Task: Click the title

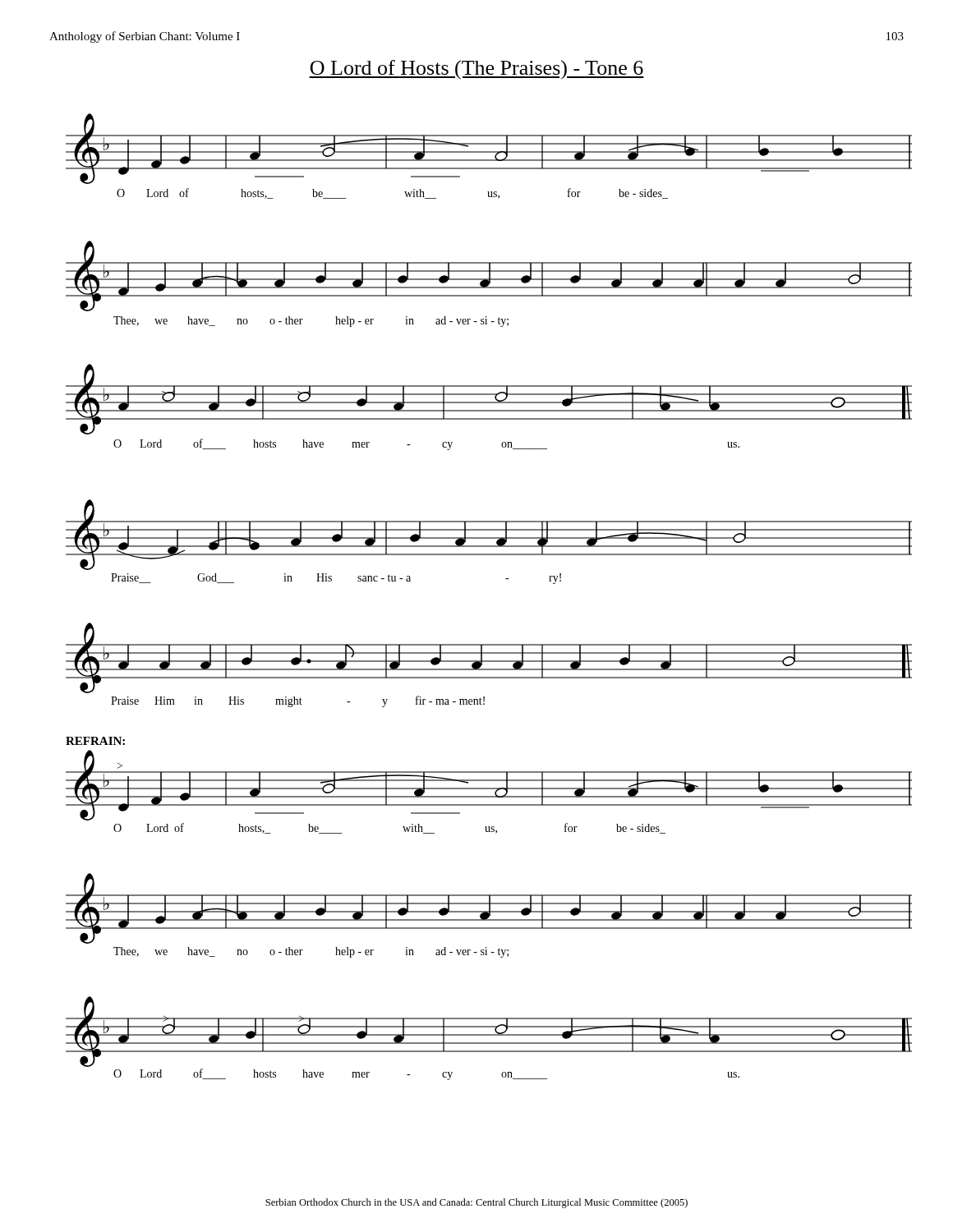Action: (476, 68)
